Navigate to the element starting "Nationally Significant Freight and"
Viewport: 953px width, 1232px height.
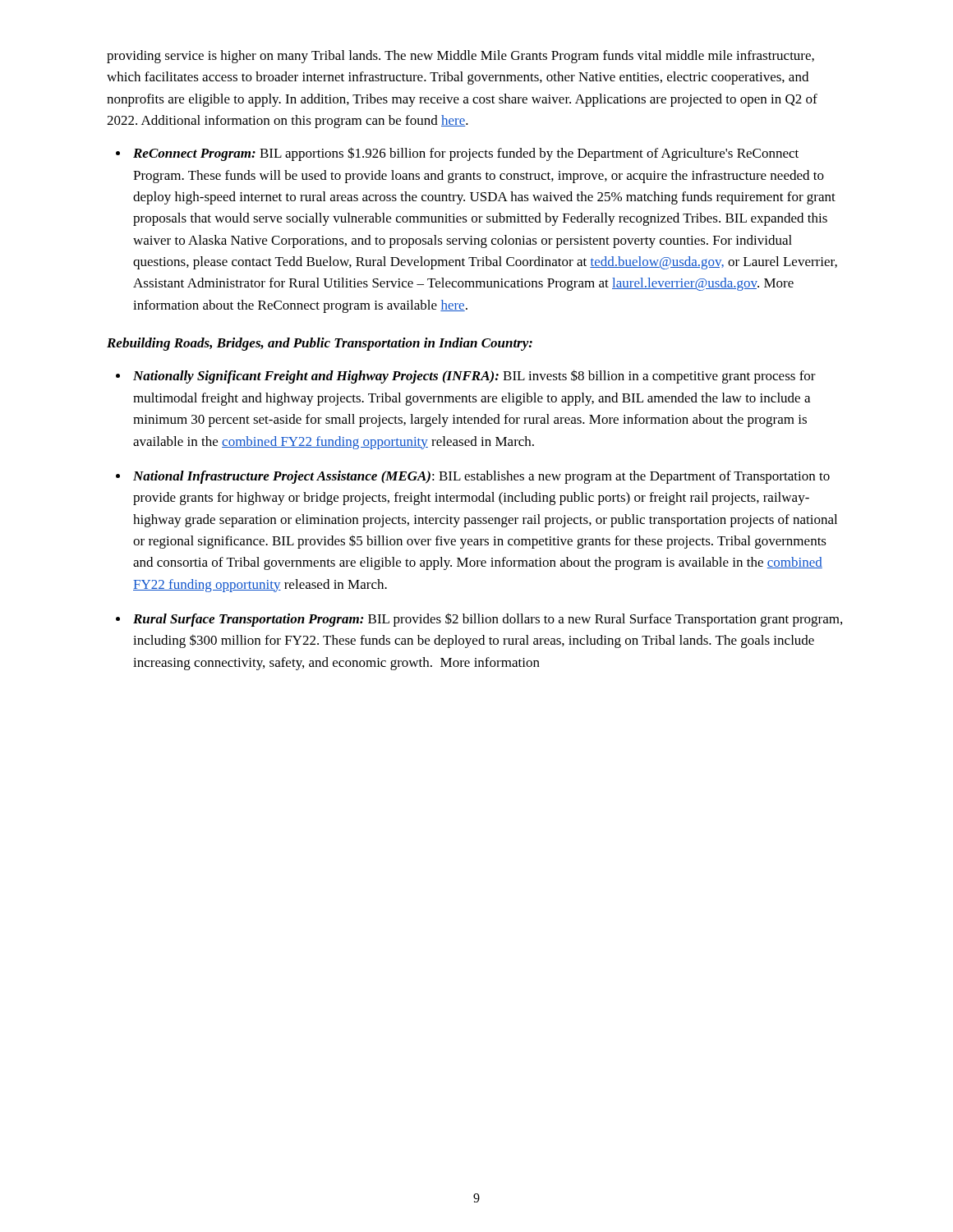474,409
